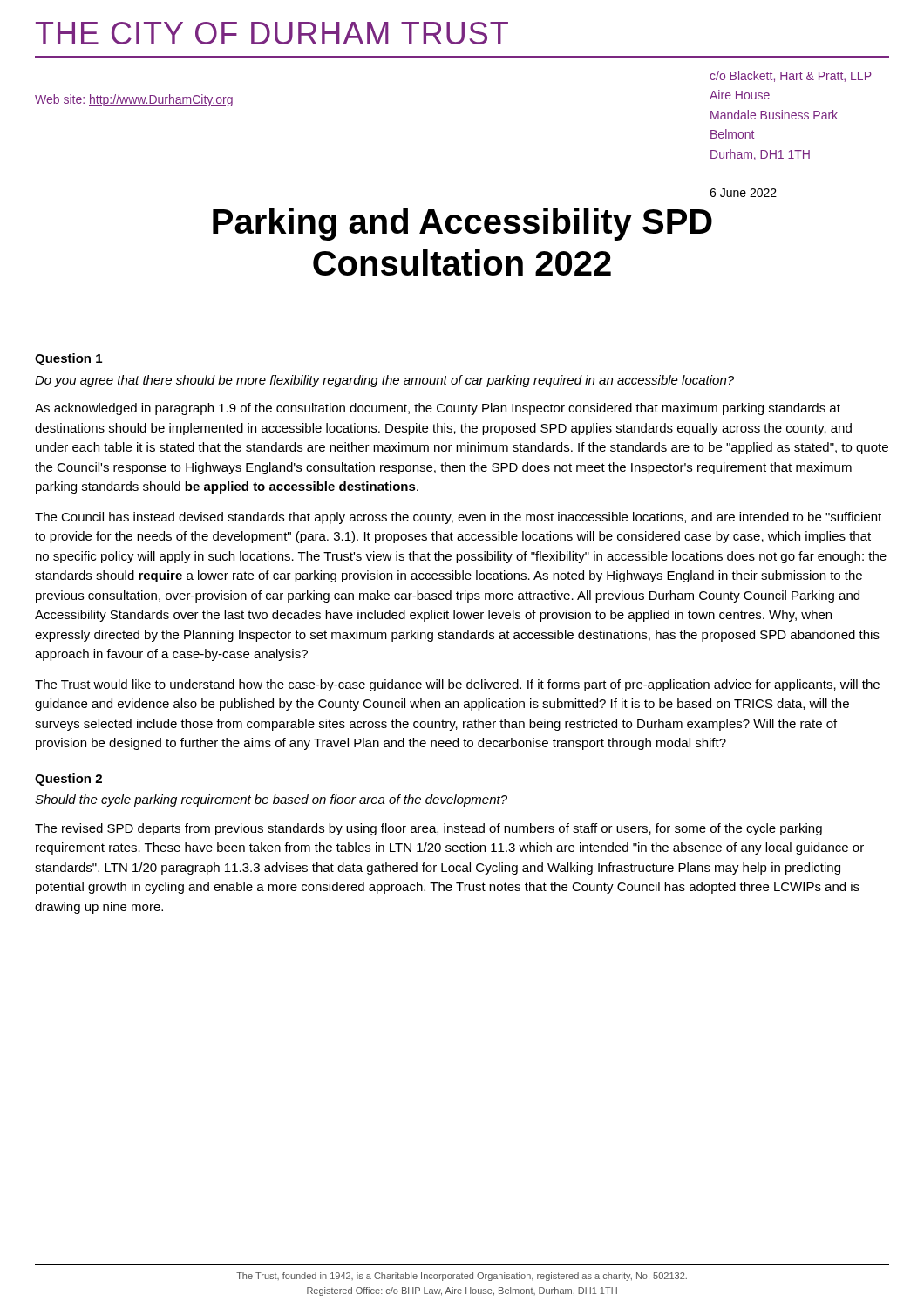This screenshot has height=1308, width=924.
Task: Click on the text with the text "Web site: http://www.DurhamCity.org"
Action: [x=134, y=99]
